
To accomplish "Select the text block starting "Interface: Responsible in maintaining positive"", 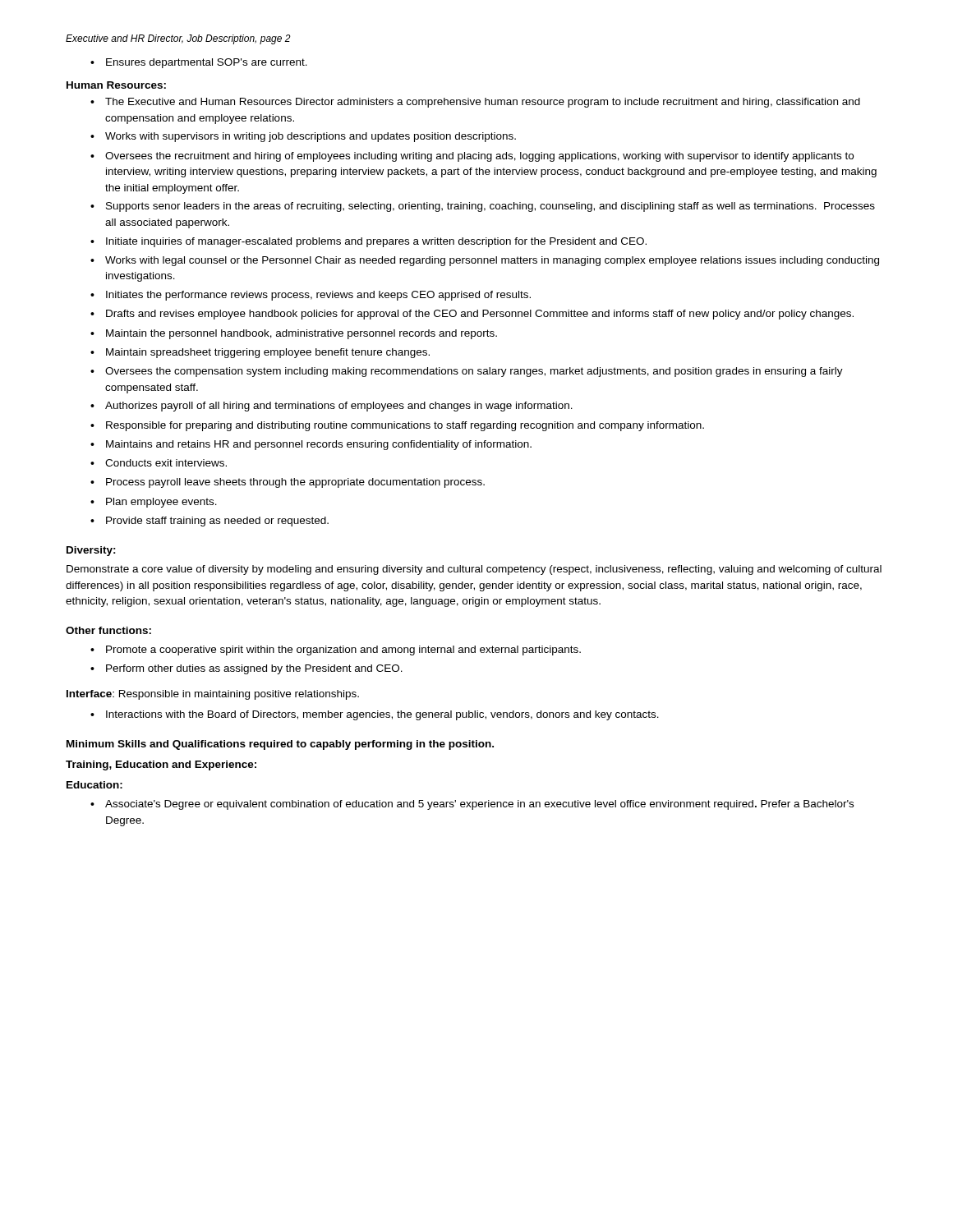I will pos(213,693).
